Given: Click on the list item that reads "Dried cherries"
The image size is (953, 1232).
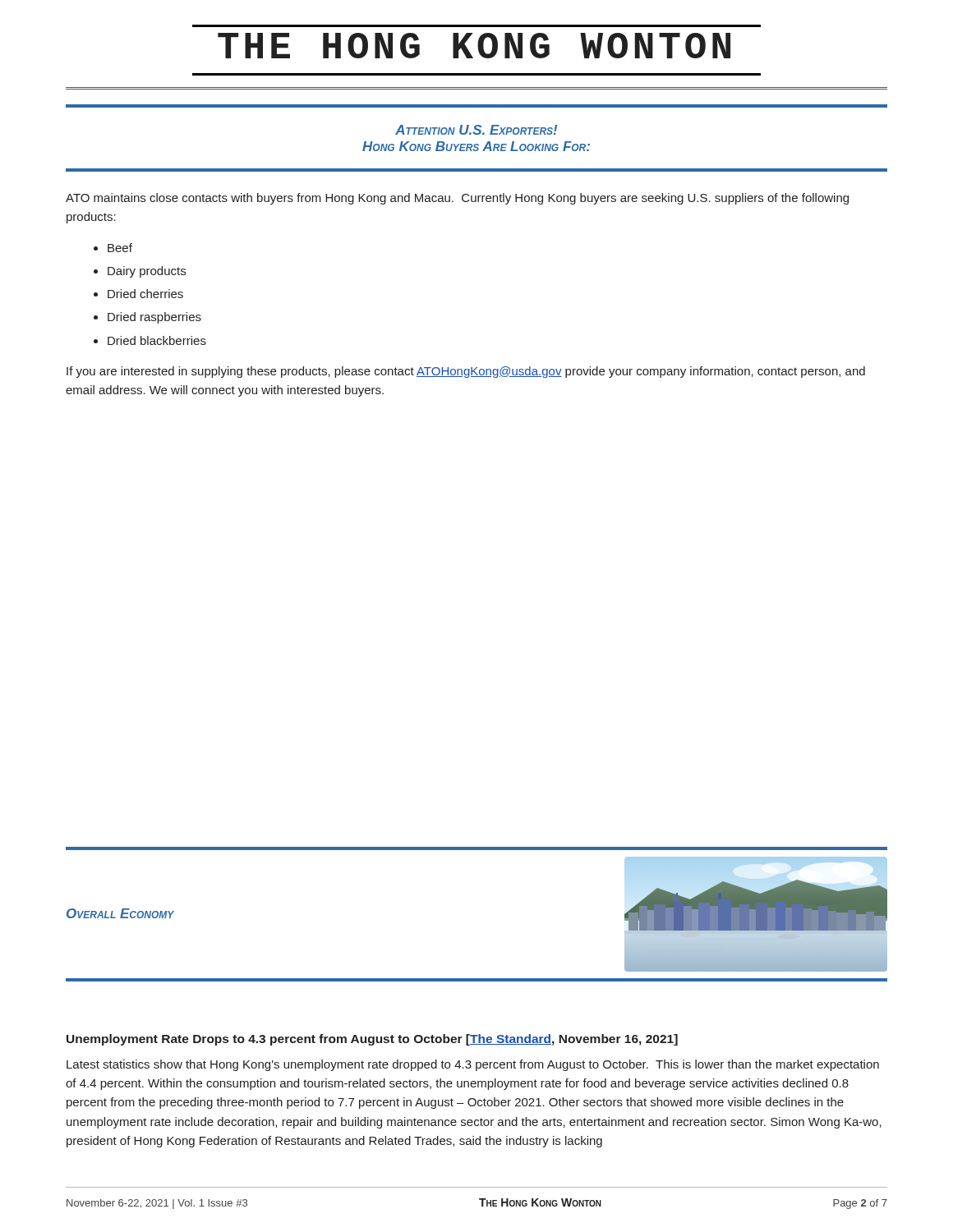Looking at the screenshot, I should [145, 294].
